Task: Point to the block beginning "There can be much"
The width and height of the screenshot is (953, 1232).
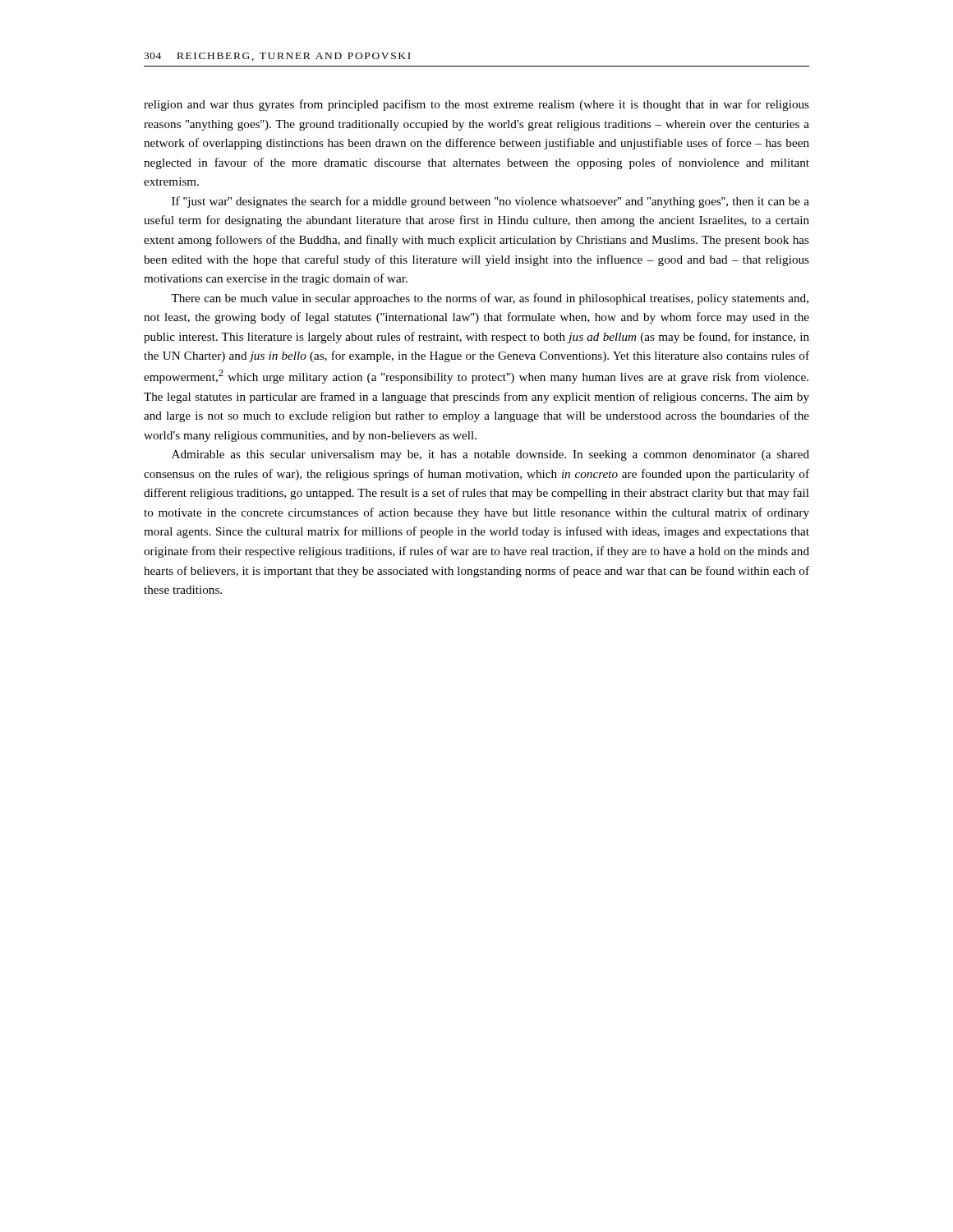Action: (x=476, y=366)
